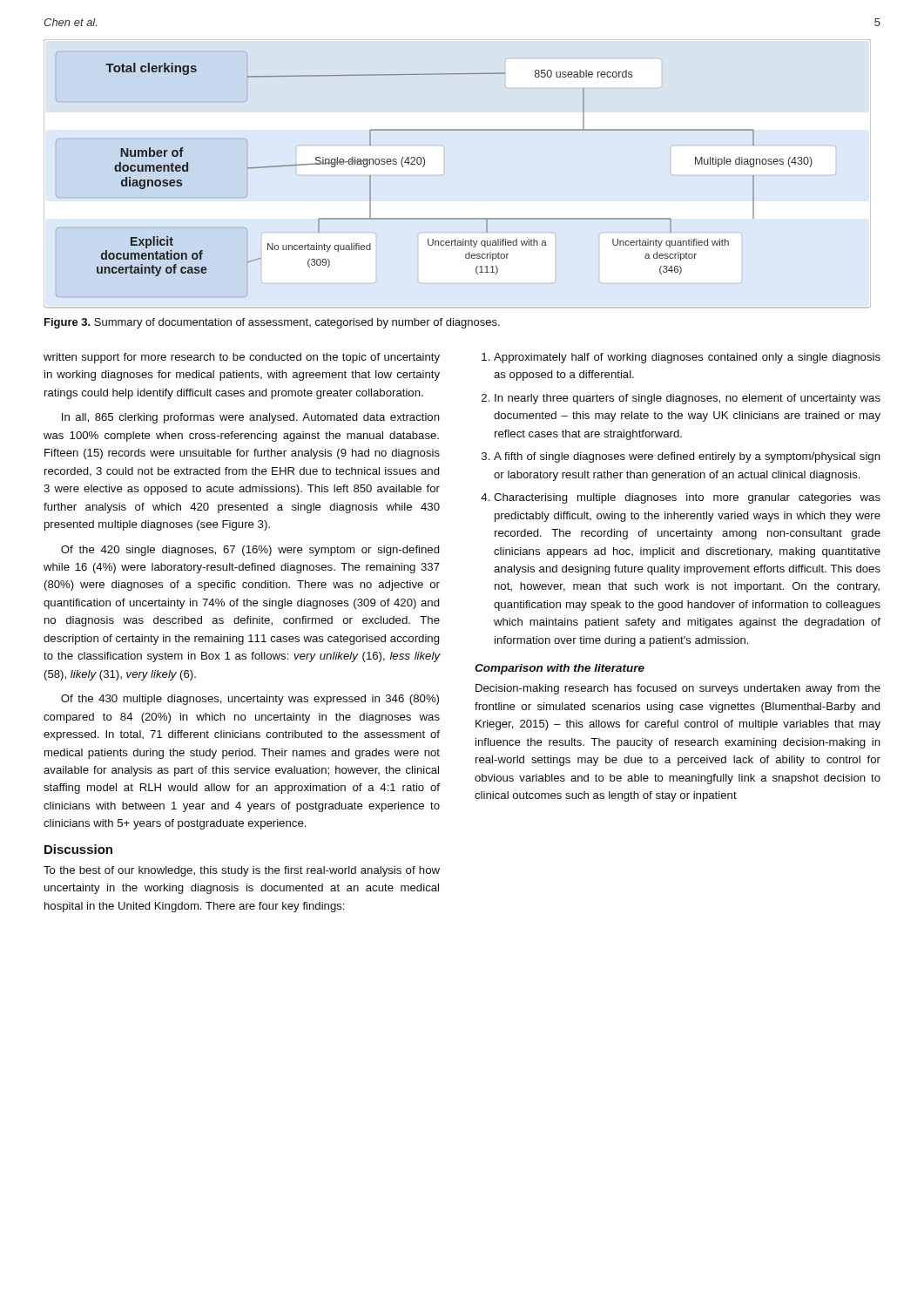Point to the block beginning "written support for more"
The image size is (924, 1307).
[242, 591]
